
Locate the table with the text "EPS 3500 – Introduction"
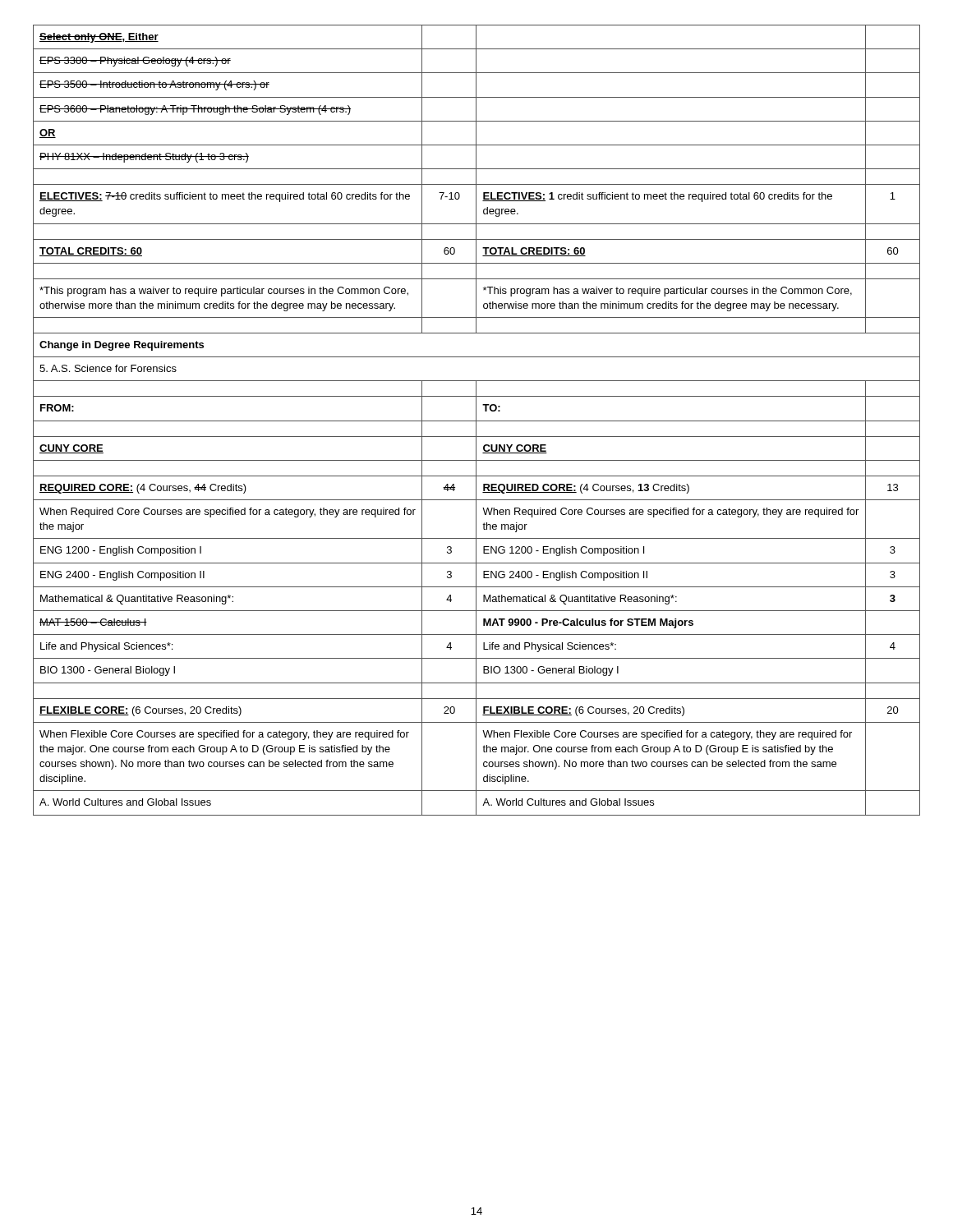coord(476,420)
